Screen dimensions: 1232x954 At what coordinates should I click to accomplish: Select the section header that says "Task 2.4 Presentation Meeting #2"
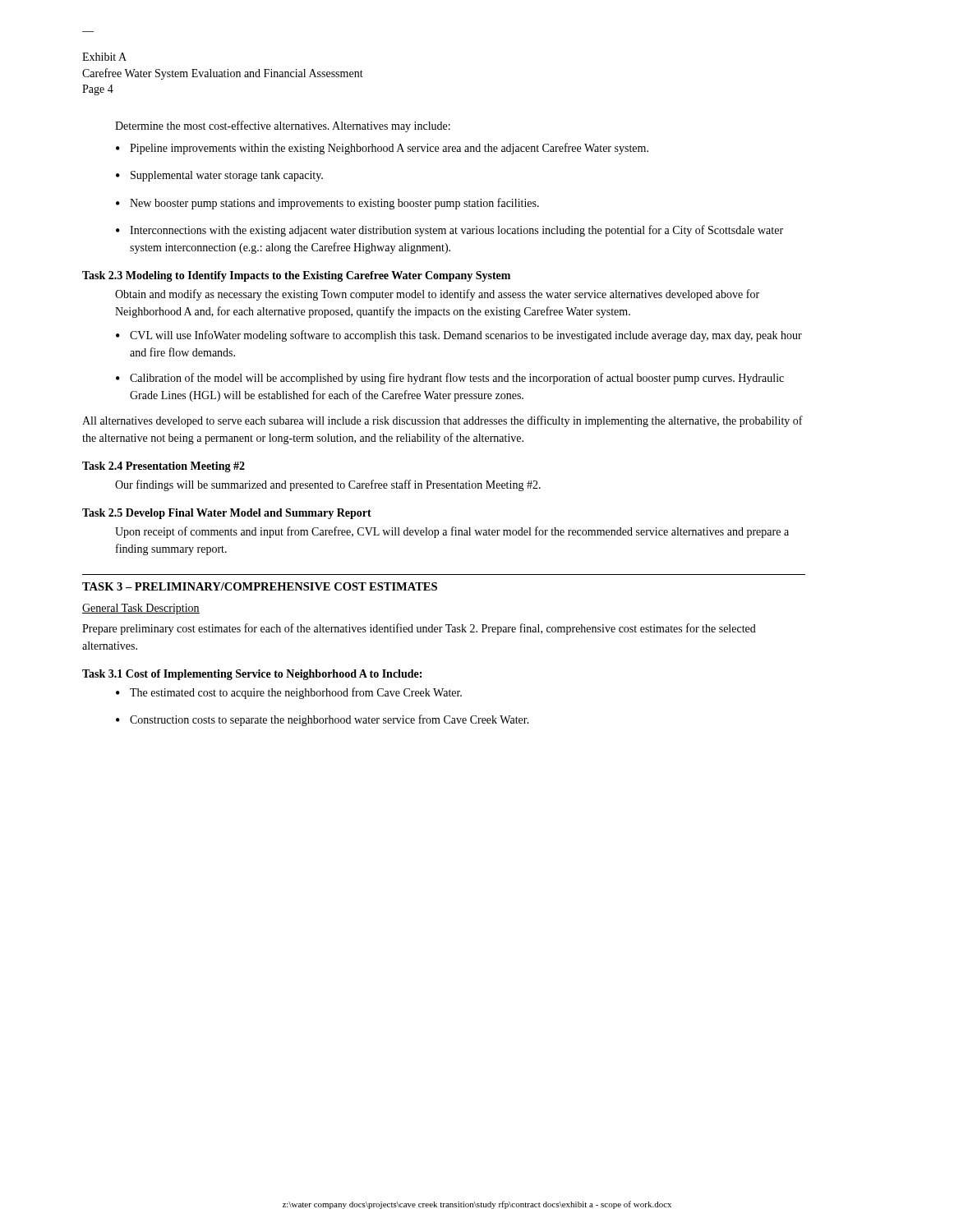click(x=163, y=466)
